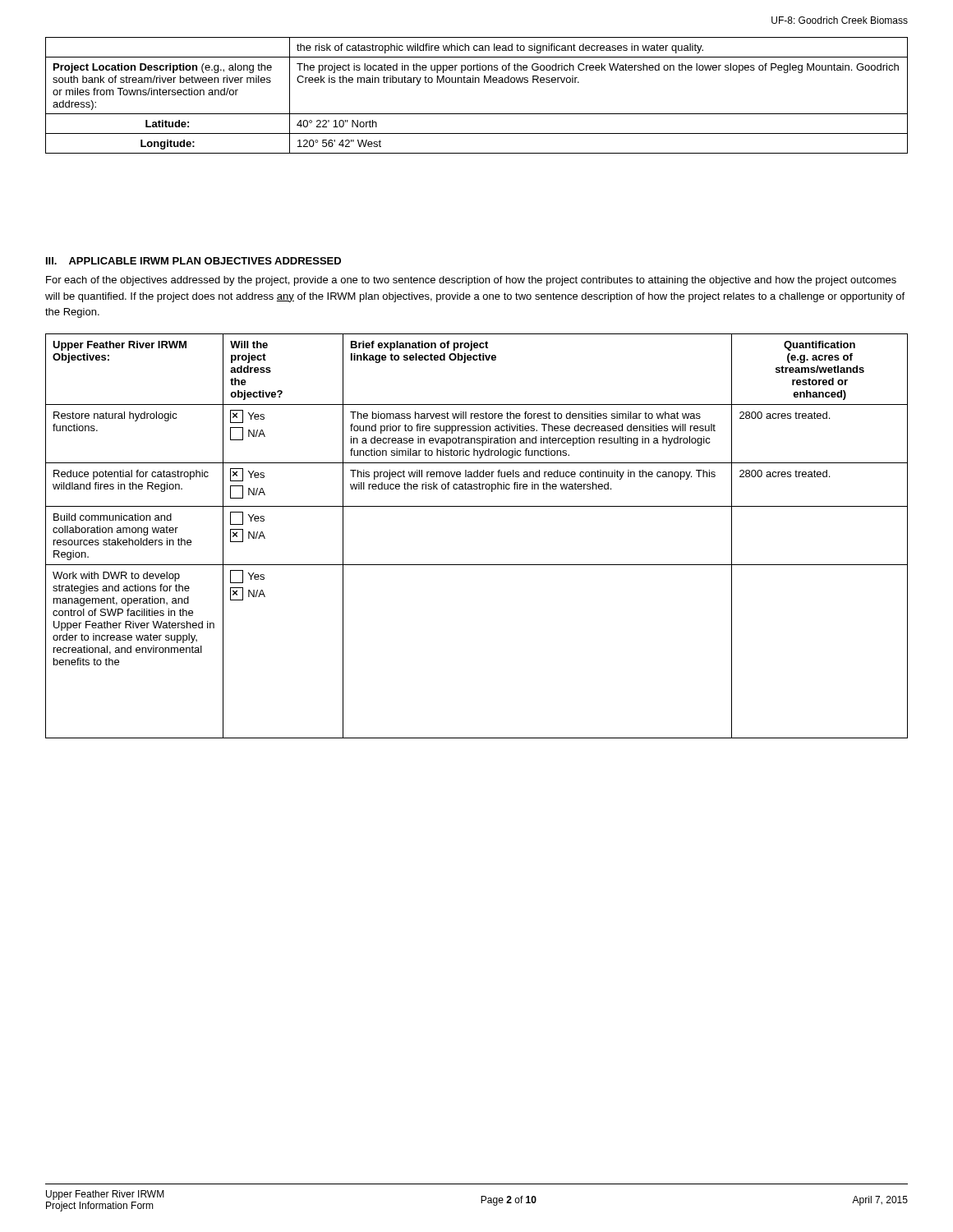This screenshot has width=953, height=1232.
Task: Locate the table with the text "Quantification (e.g. acres of streams/wetlands"
Action: (476, 535)
